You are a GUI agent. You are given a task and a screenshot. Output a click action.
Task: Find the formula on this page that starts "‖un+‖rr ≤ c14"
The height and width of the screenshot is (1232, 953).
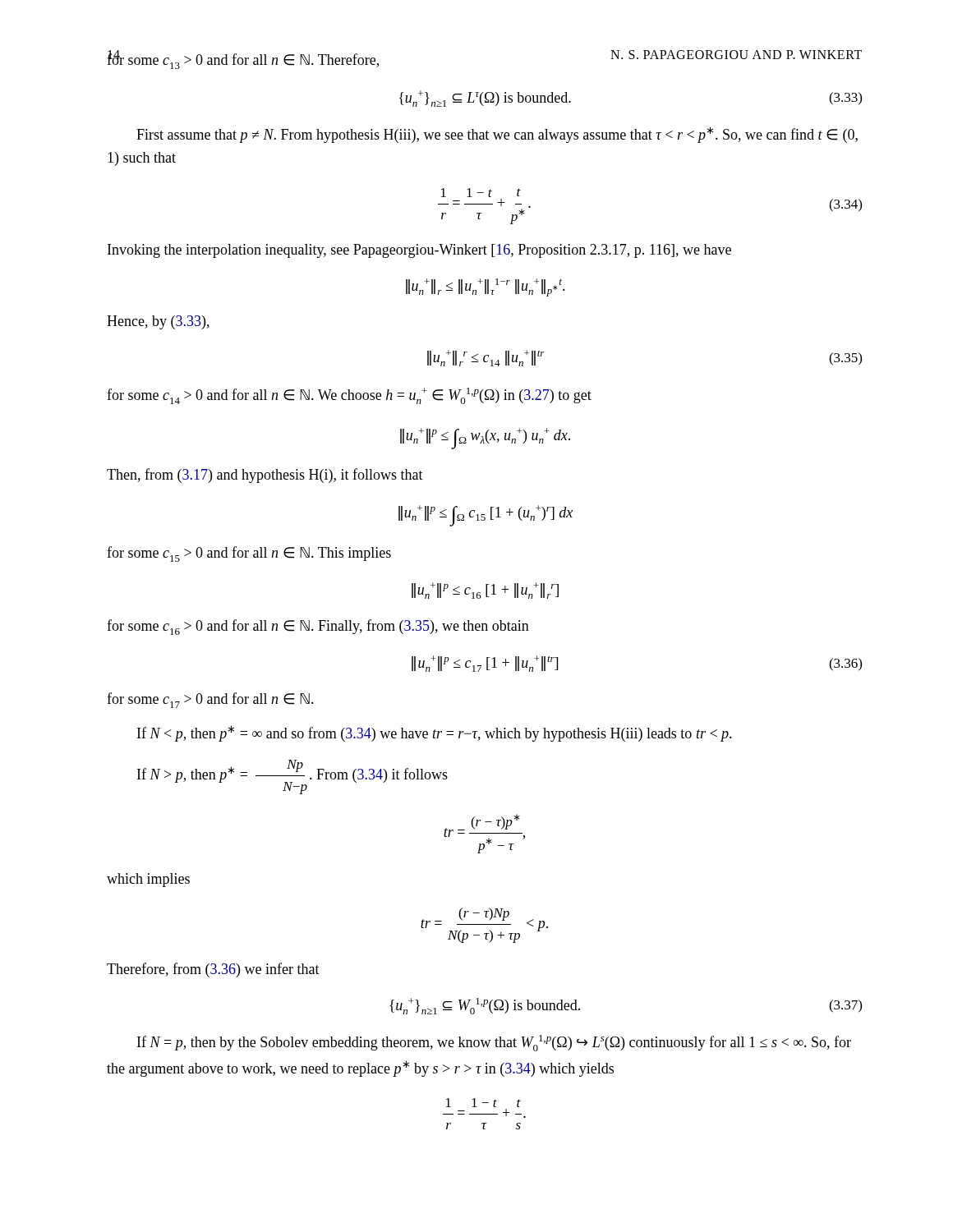click(485, 357)
